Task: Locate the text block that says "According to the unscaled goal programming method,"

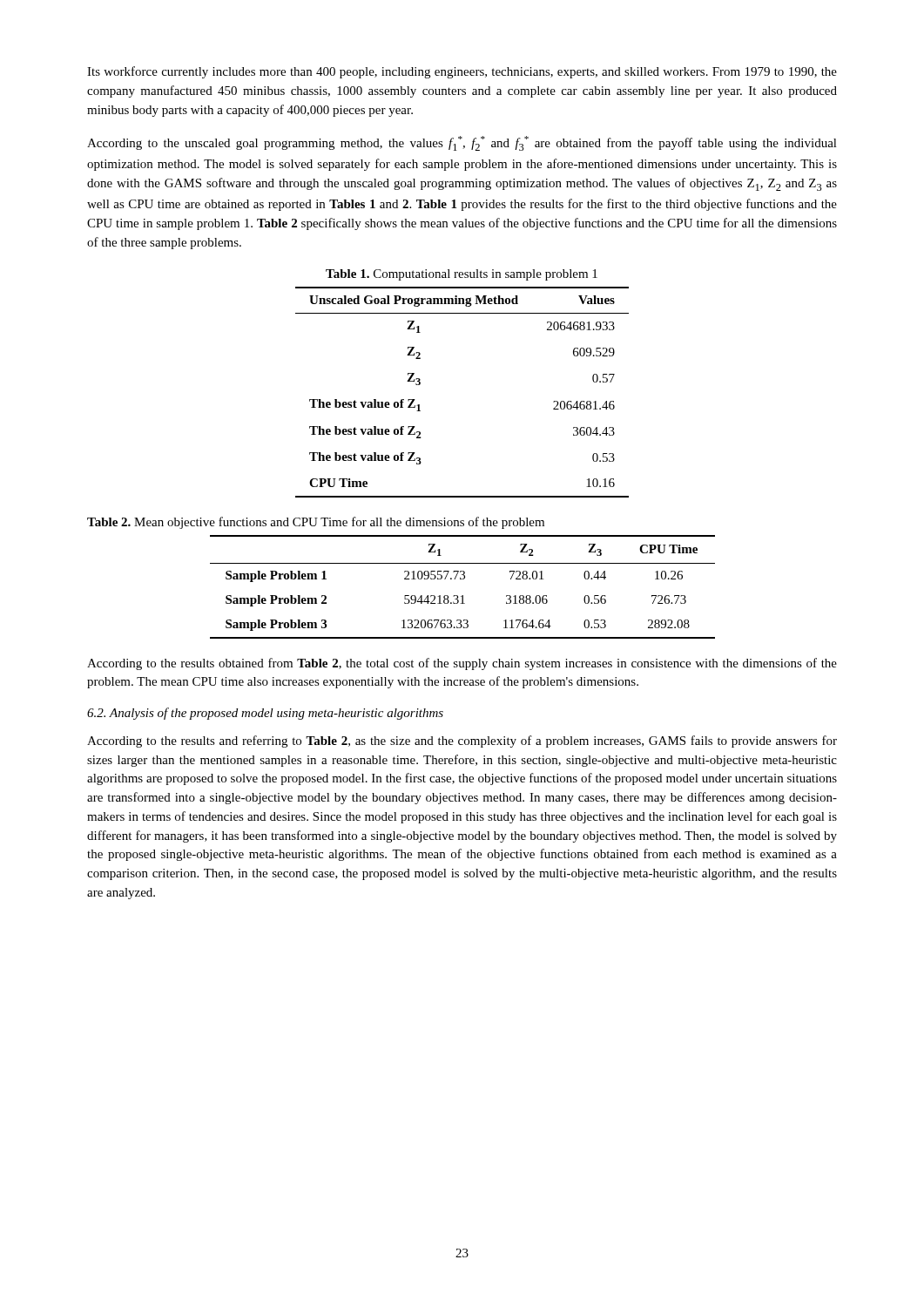Action: pyautogui.click(x=462, y=191)
